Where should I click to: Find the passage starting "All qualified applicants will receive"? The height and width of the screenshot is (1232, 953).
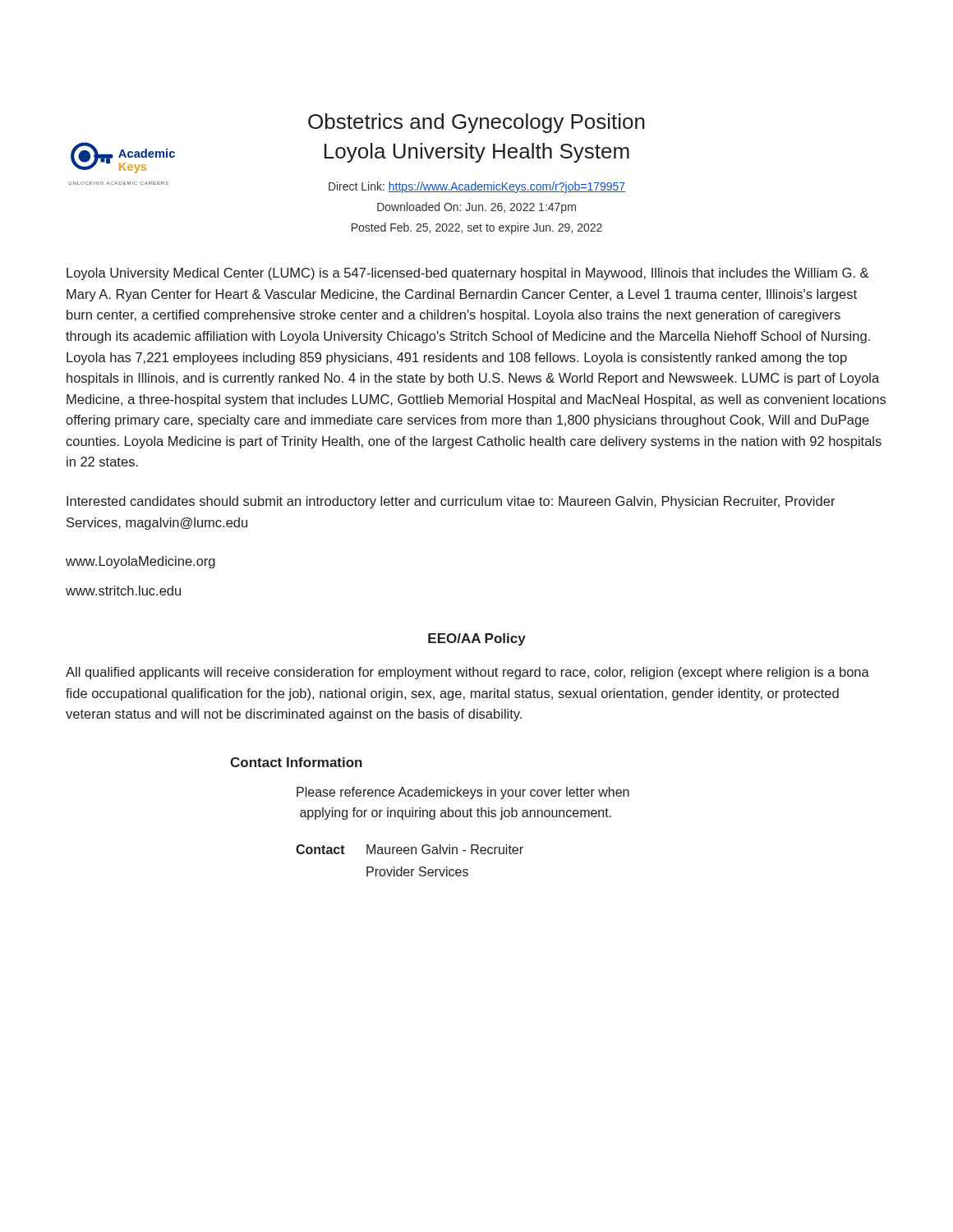tap(467, 693)
